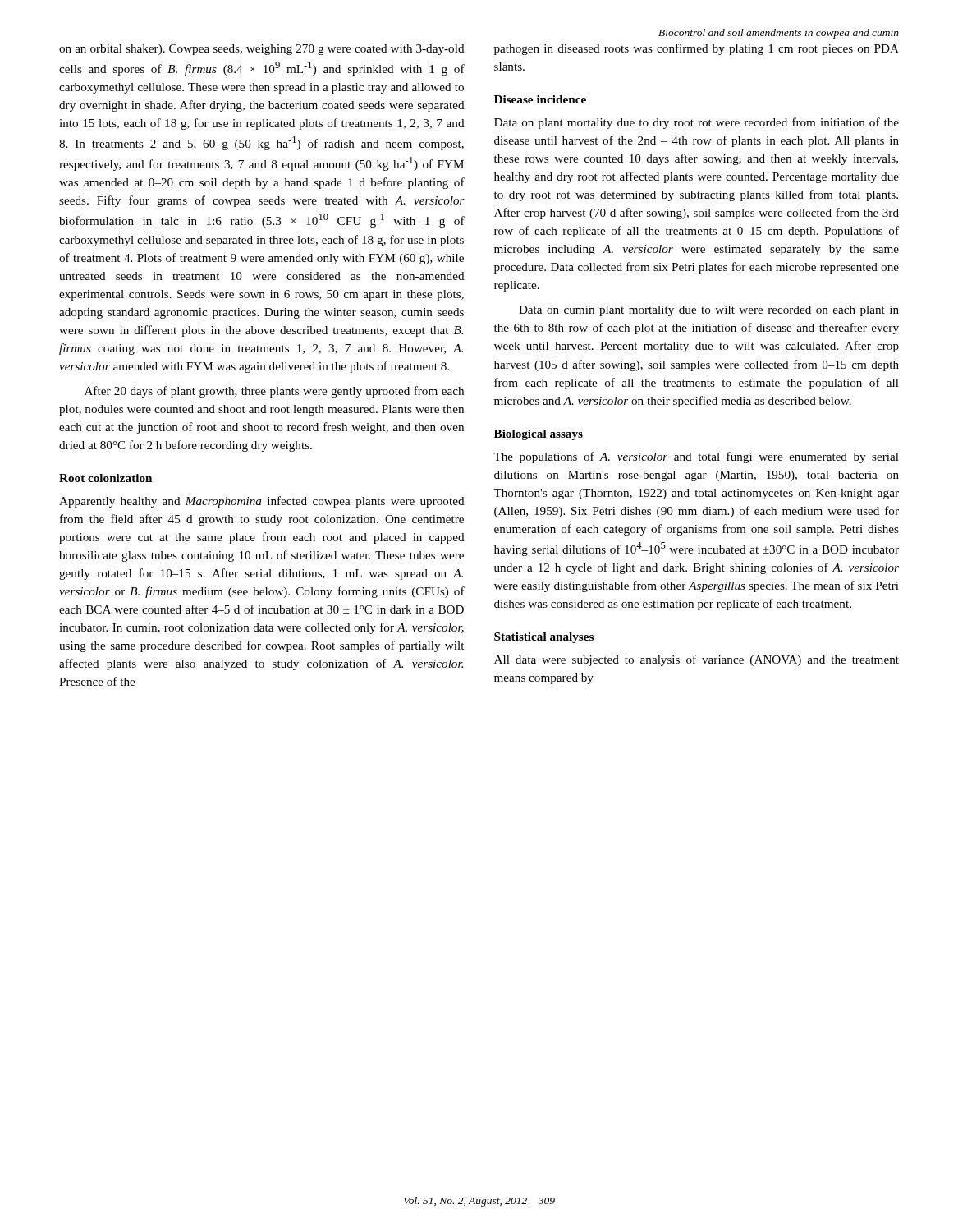Click the passage that begins "The populations of A. versicolor"

click(696, 530)
